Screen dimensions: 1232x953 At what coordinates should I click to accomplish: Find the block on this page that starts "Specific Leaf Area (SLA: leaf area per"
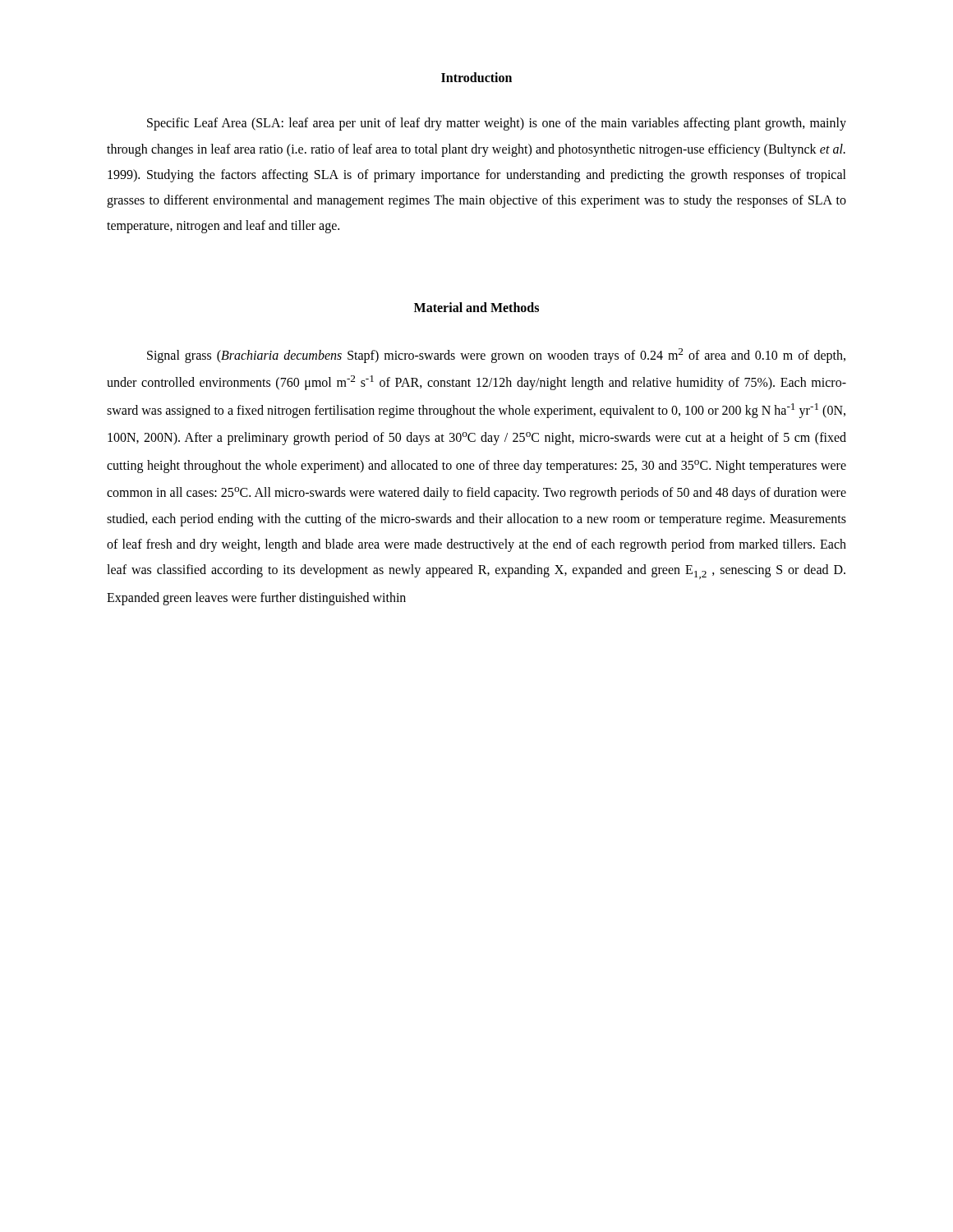(x=476, y=174)
